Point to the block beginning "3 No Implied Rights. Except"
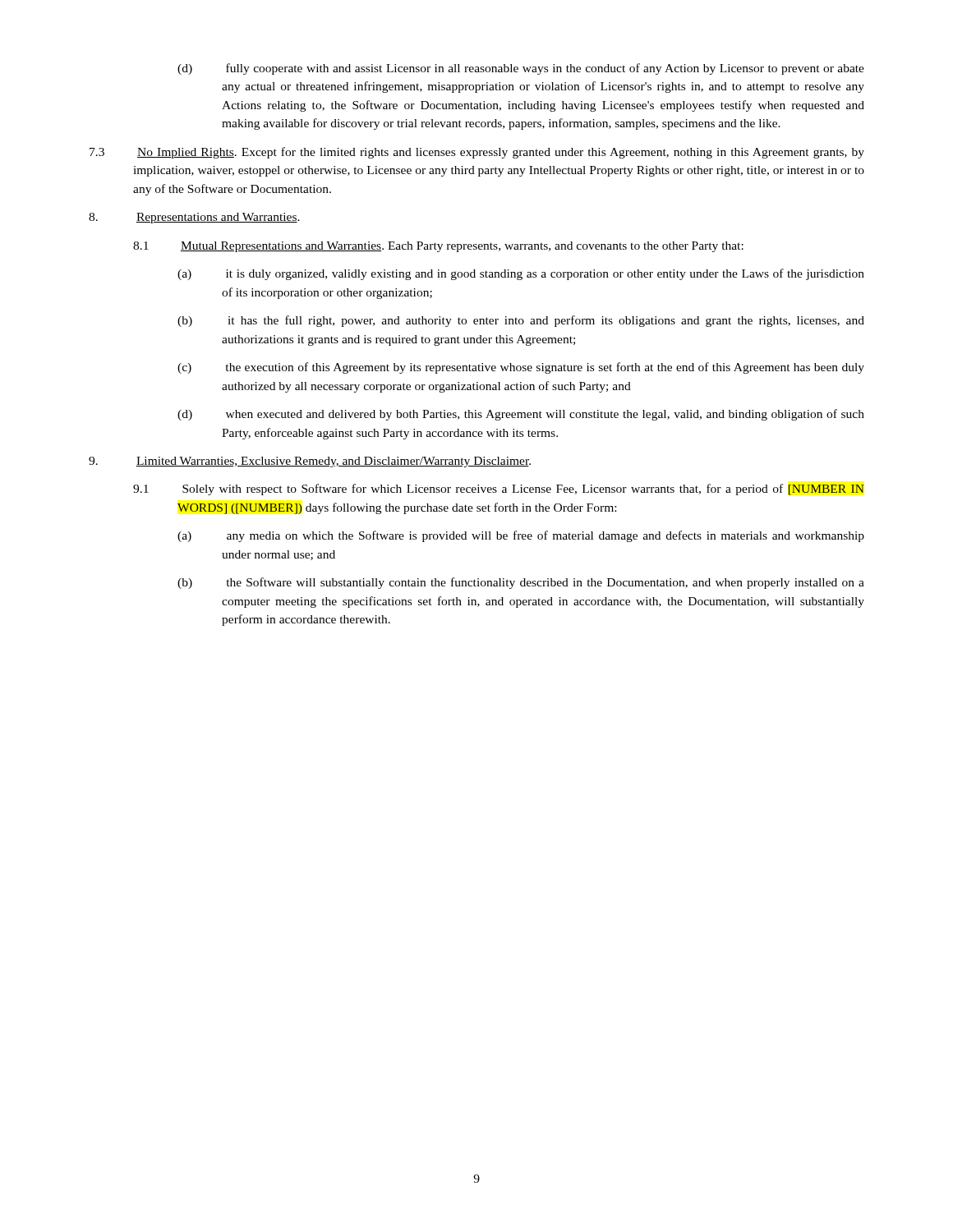 click(x=476, y=171)
